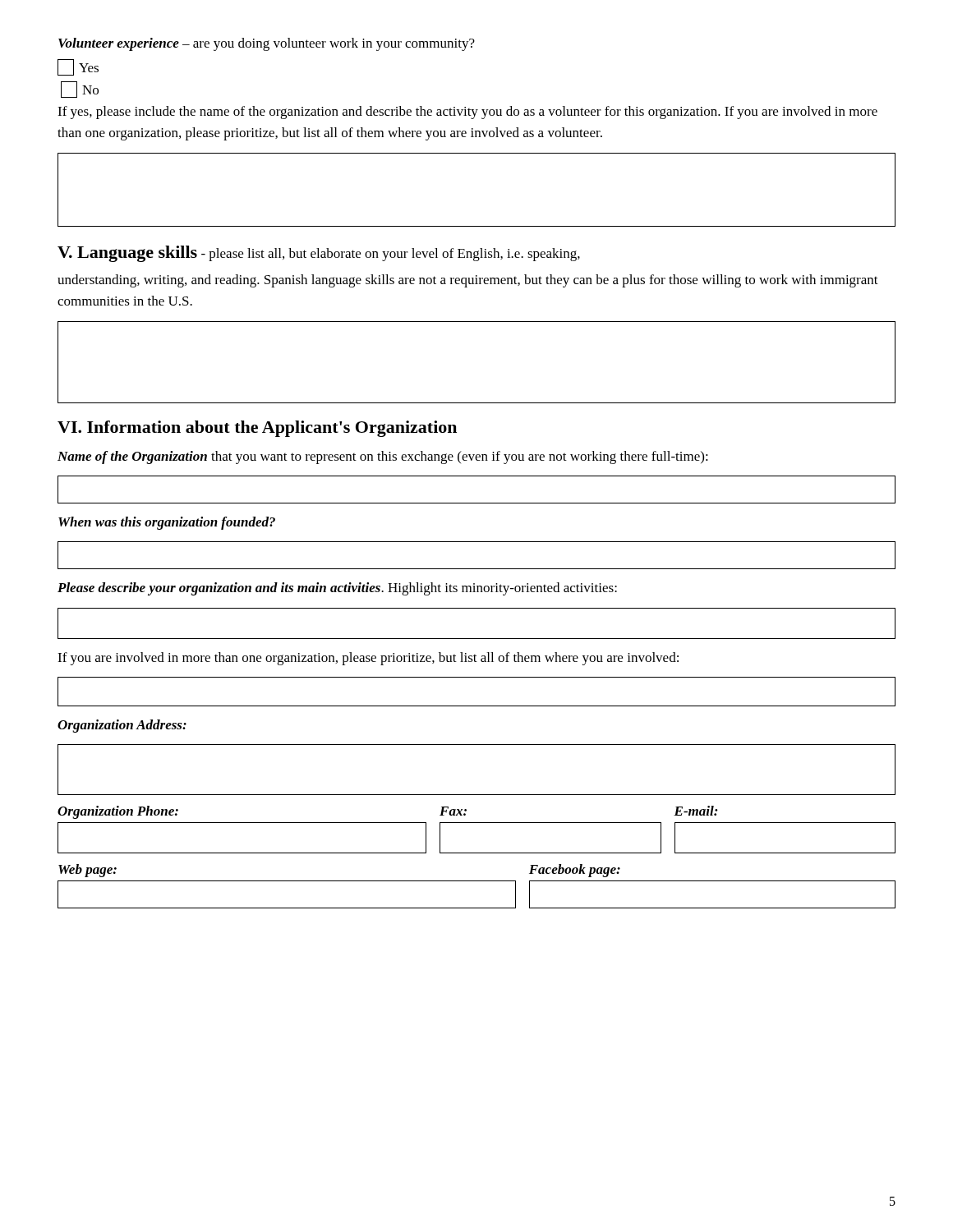Click on the passage starting "Volunteer experience –"
Screen dimensions: 1232x953
266,43
